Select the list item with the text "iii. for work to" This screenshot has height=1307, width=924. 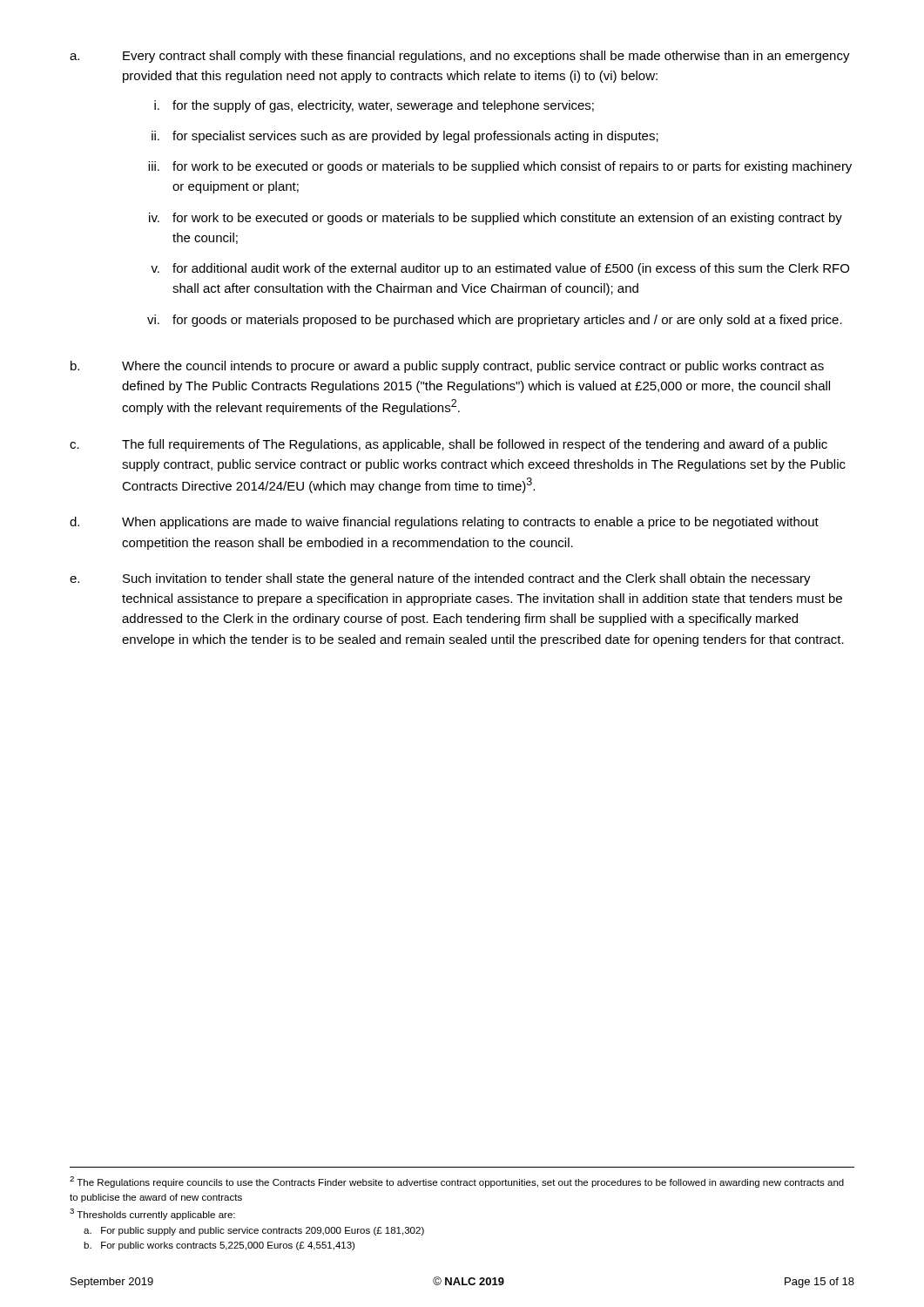coord(488,176)
